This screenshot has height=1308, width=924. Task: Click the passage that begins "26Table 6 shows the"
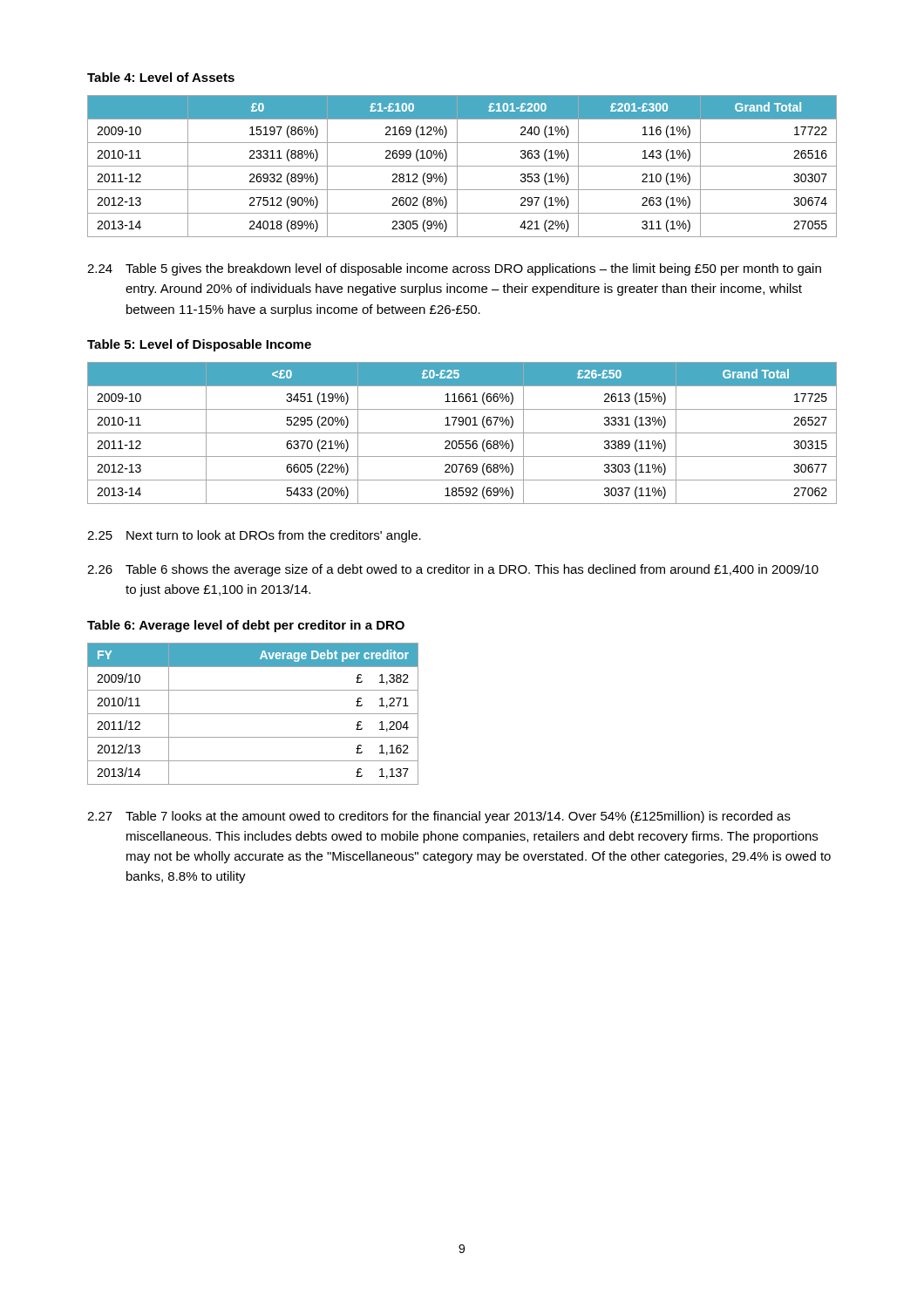pos(459,579)
